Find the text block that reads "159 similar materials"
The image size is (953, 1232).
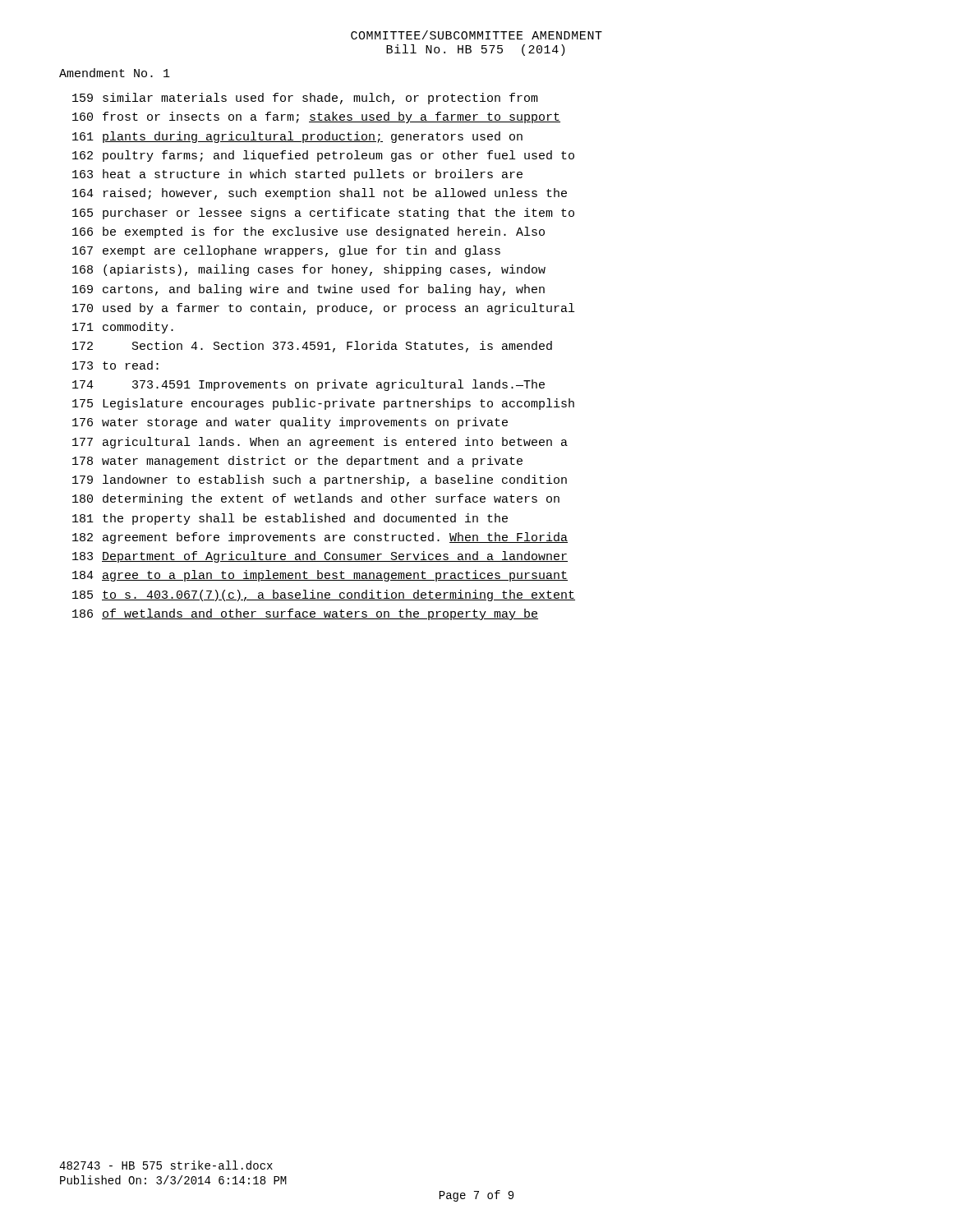coord(476,357)
